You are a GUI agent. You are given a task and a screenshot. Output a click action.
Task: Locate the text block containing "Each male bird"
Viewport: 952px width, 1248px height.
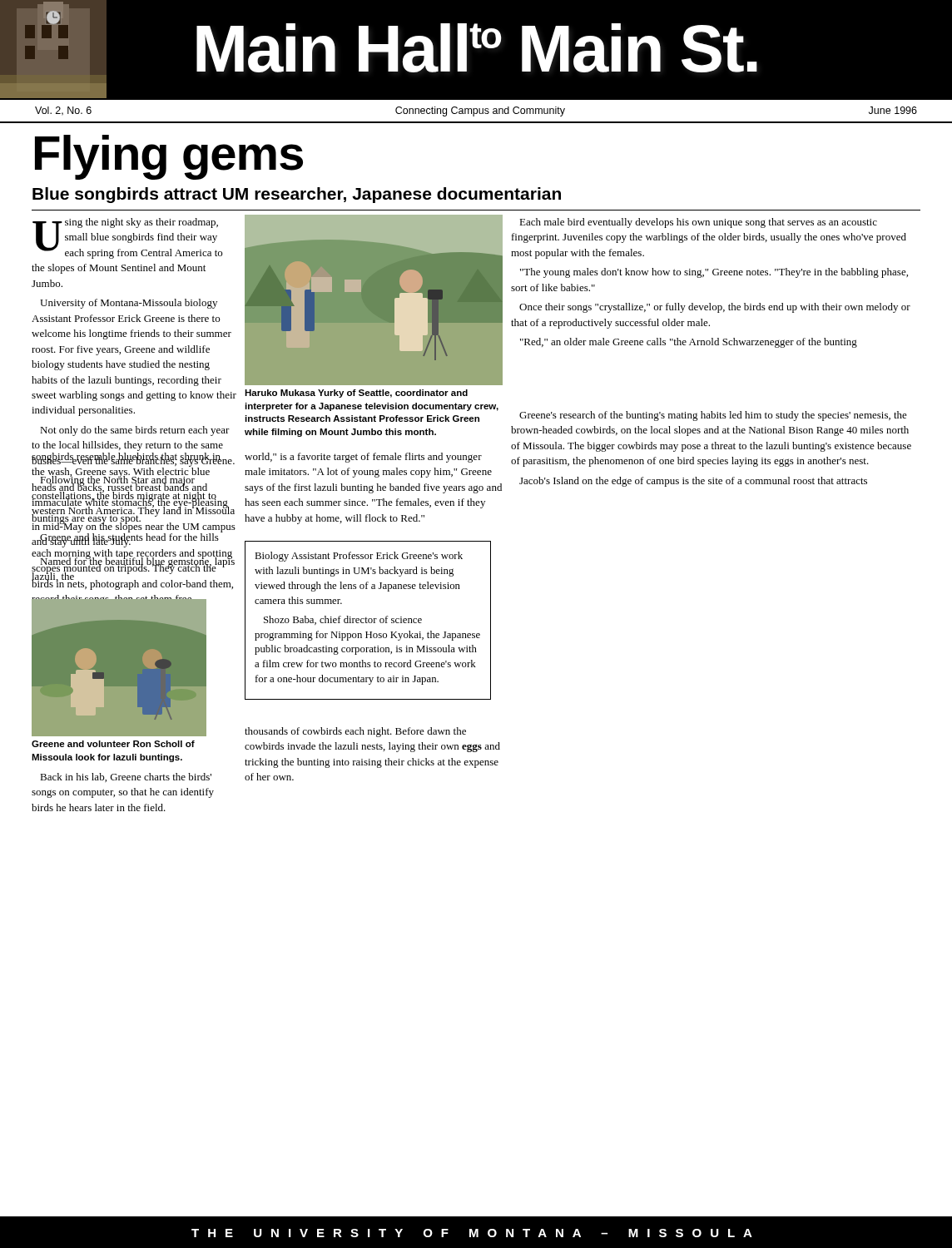[716, 282]
